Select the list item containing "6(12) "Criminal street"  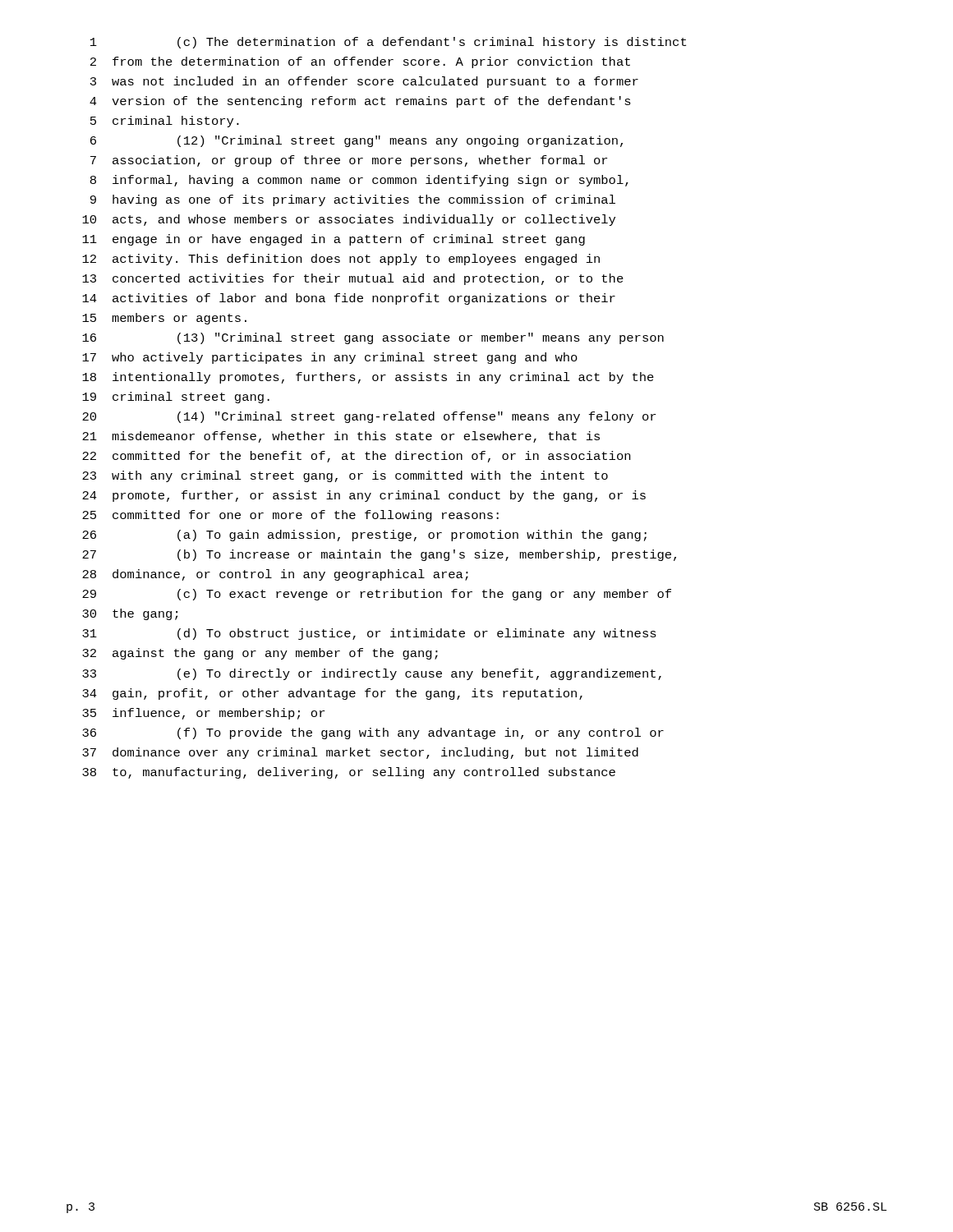476,230
